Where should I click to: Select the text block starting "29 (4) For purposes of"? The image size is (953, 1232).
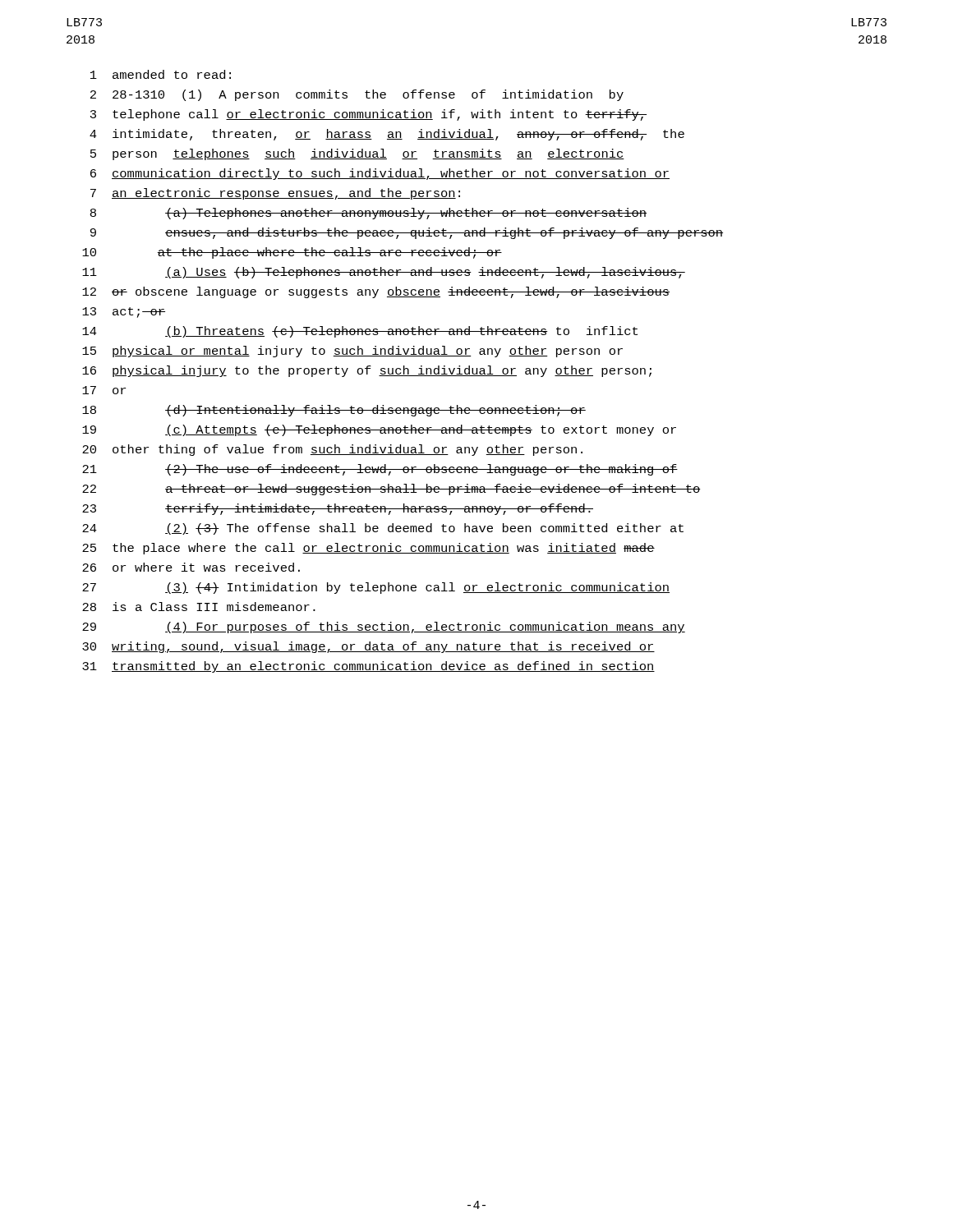point(476,628)
